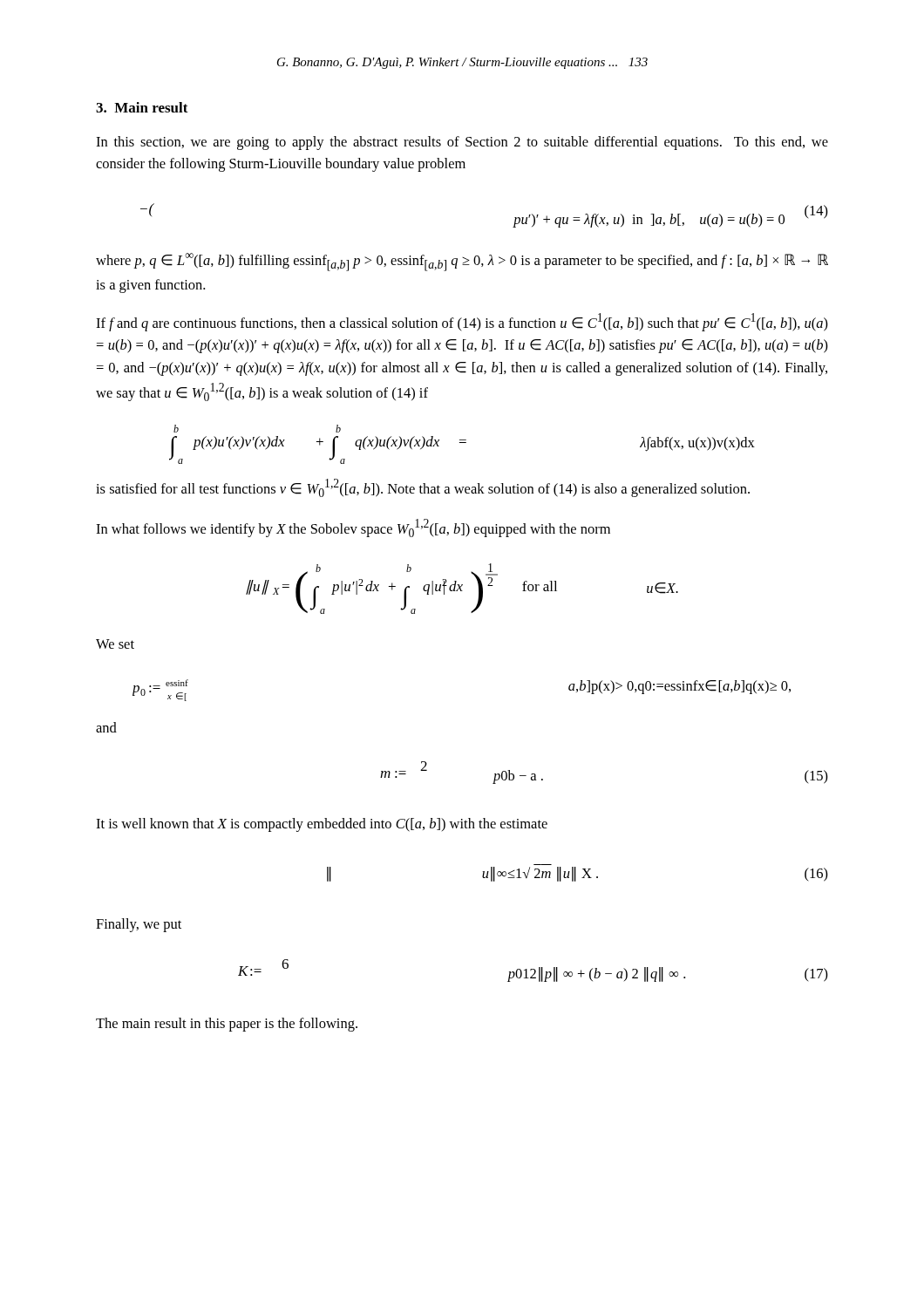Click on the section header that says "3. Main result"

coord(142,108)
